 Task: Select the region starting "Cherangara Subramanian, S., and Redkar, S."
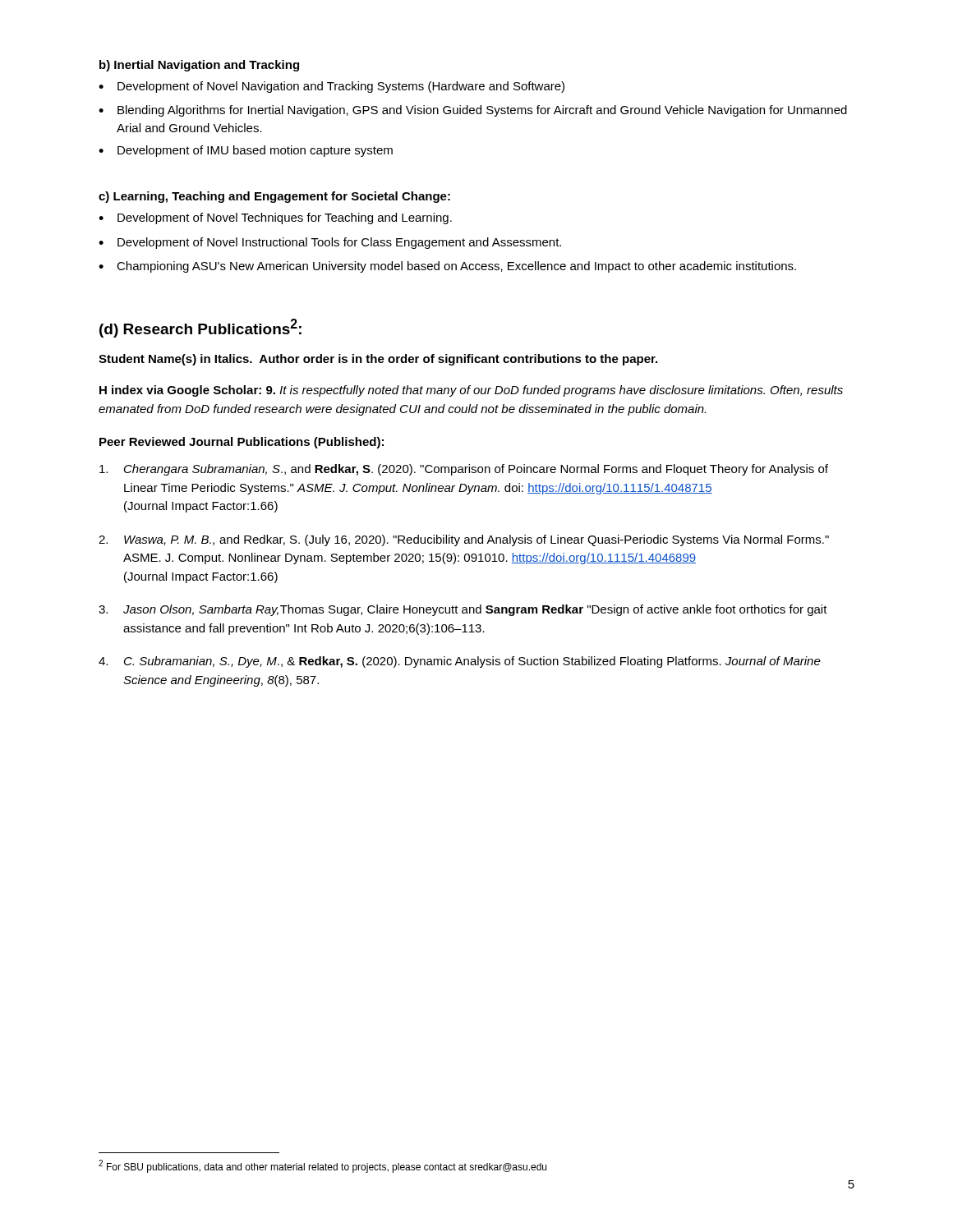(x=476, y=488)
